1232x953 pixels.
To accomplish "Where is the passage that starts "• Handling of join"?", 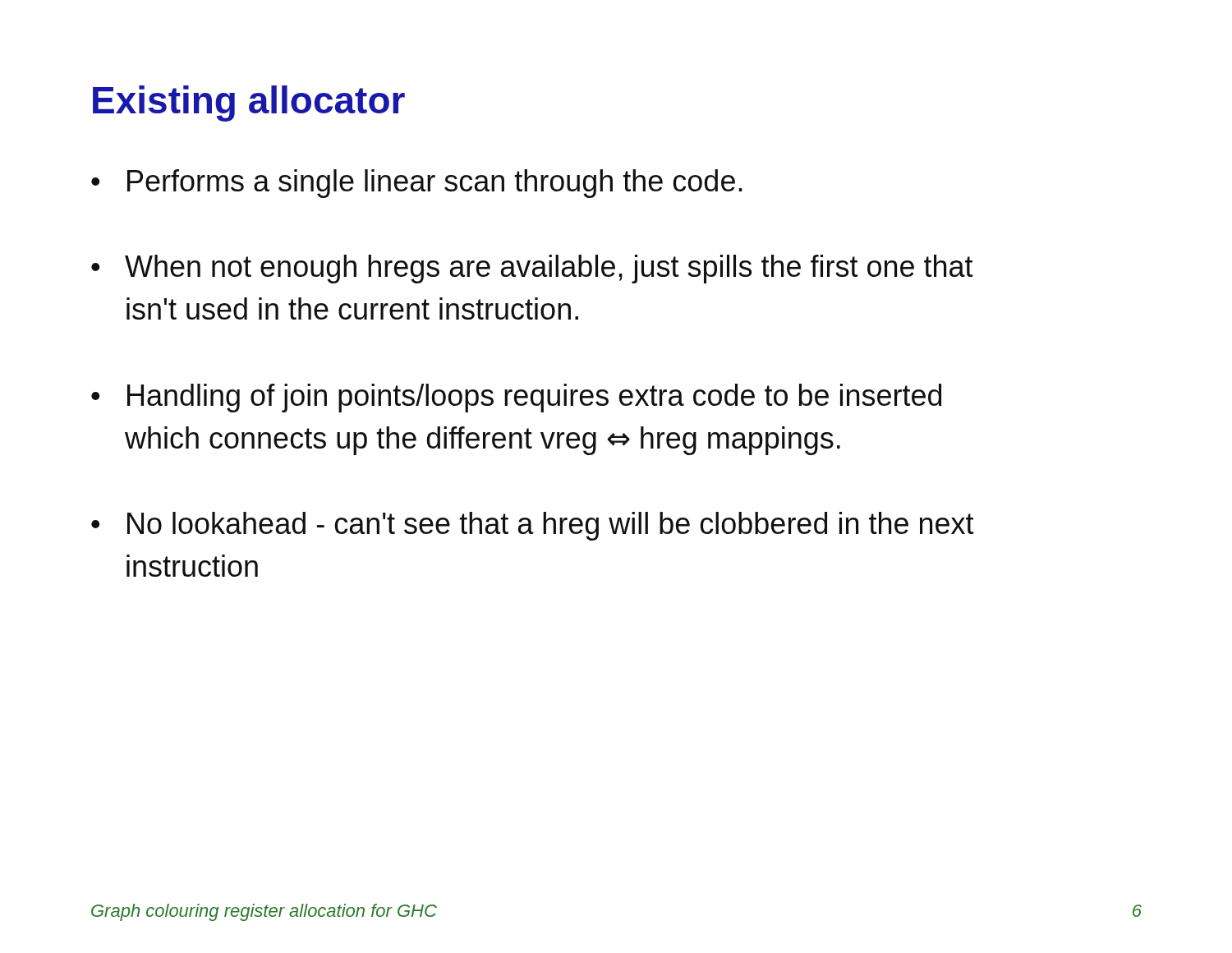I will point(624,417).
